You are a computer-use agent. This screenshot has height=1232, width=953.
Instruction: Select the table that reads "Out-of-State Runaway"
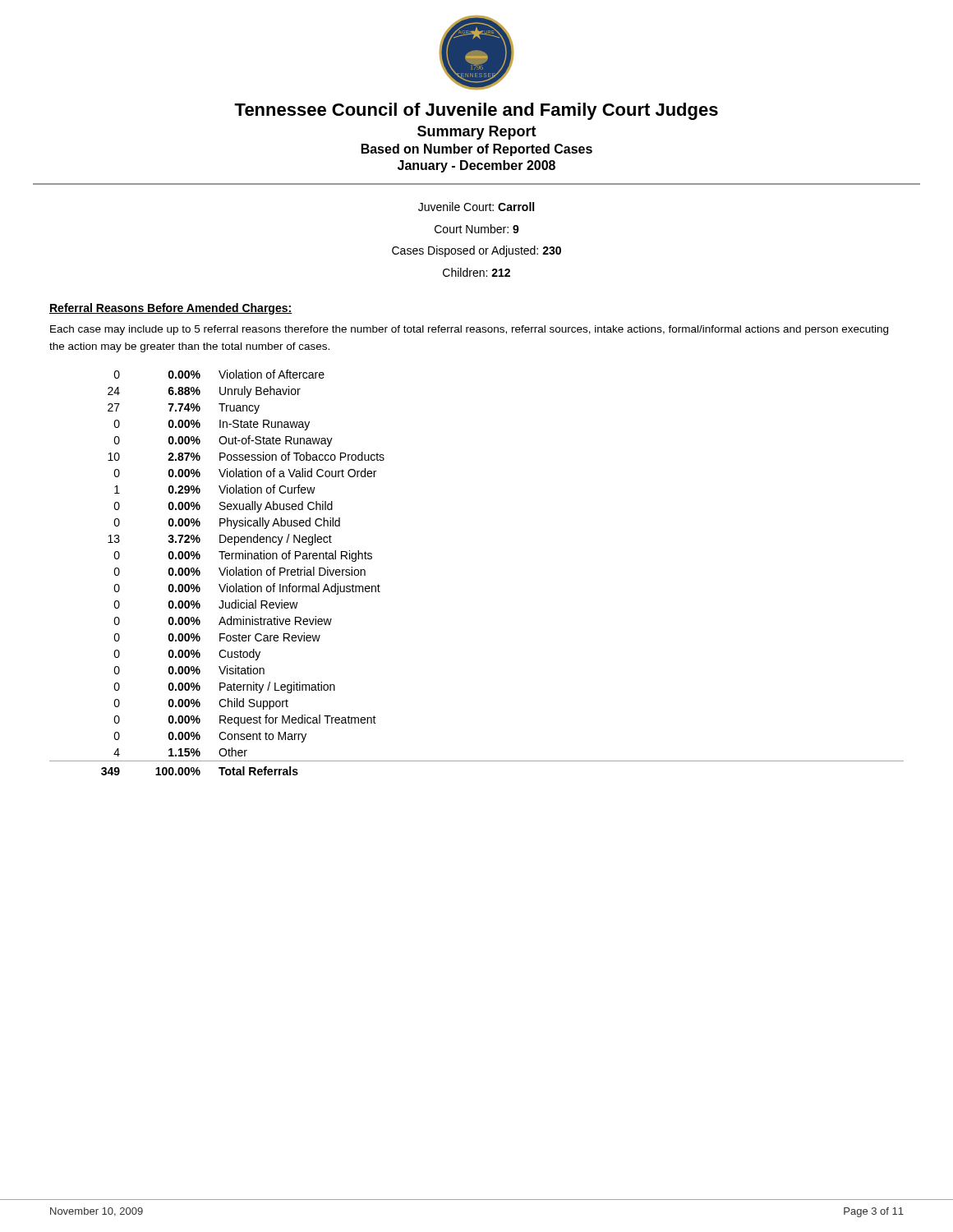pyautogui.click(x=476, y=573)
